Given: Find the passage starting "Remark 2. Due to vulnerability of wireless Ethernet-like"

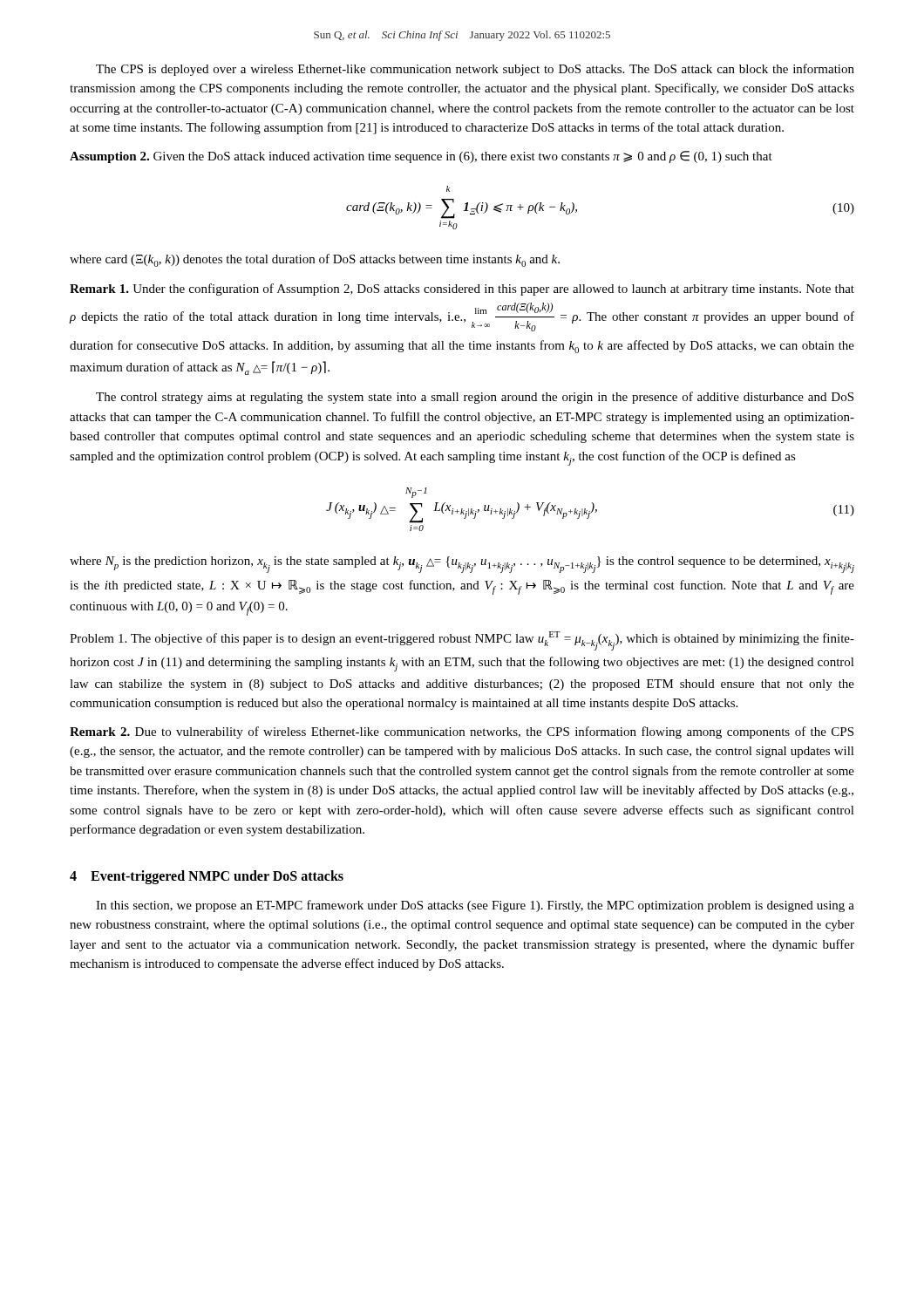Looking at the screenshot, I should click(462, 781).
